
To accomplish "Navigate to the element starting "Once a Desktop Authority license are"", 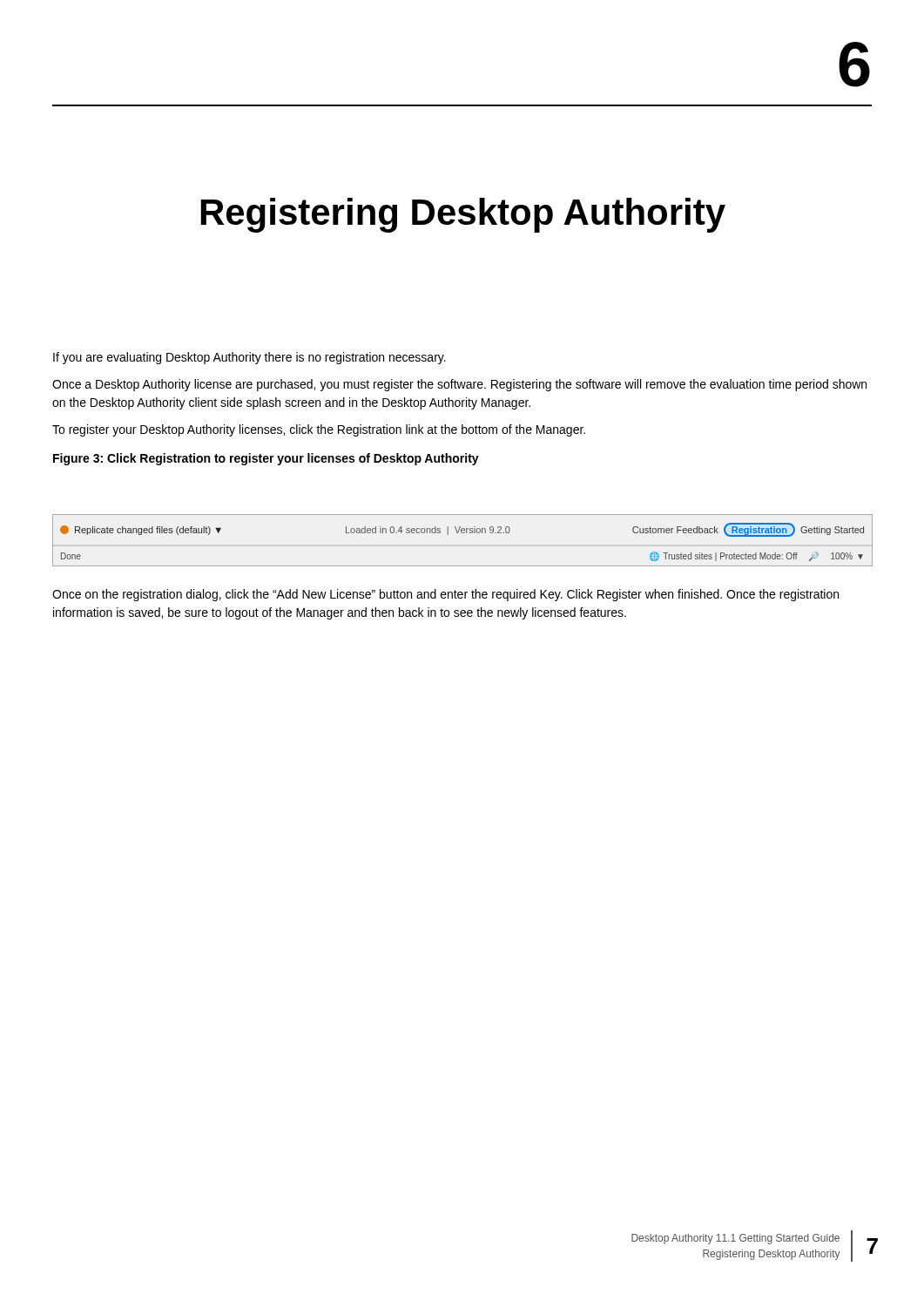I will point(462,394).
